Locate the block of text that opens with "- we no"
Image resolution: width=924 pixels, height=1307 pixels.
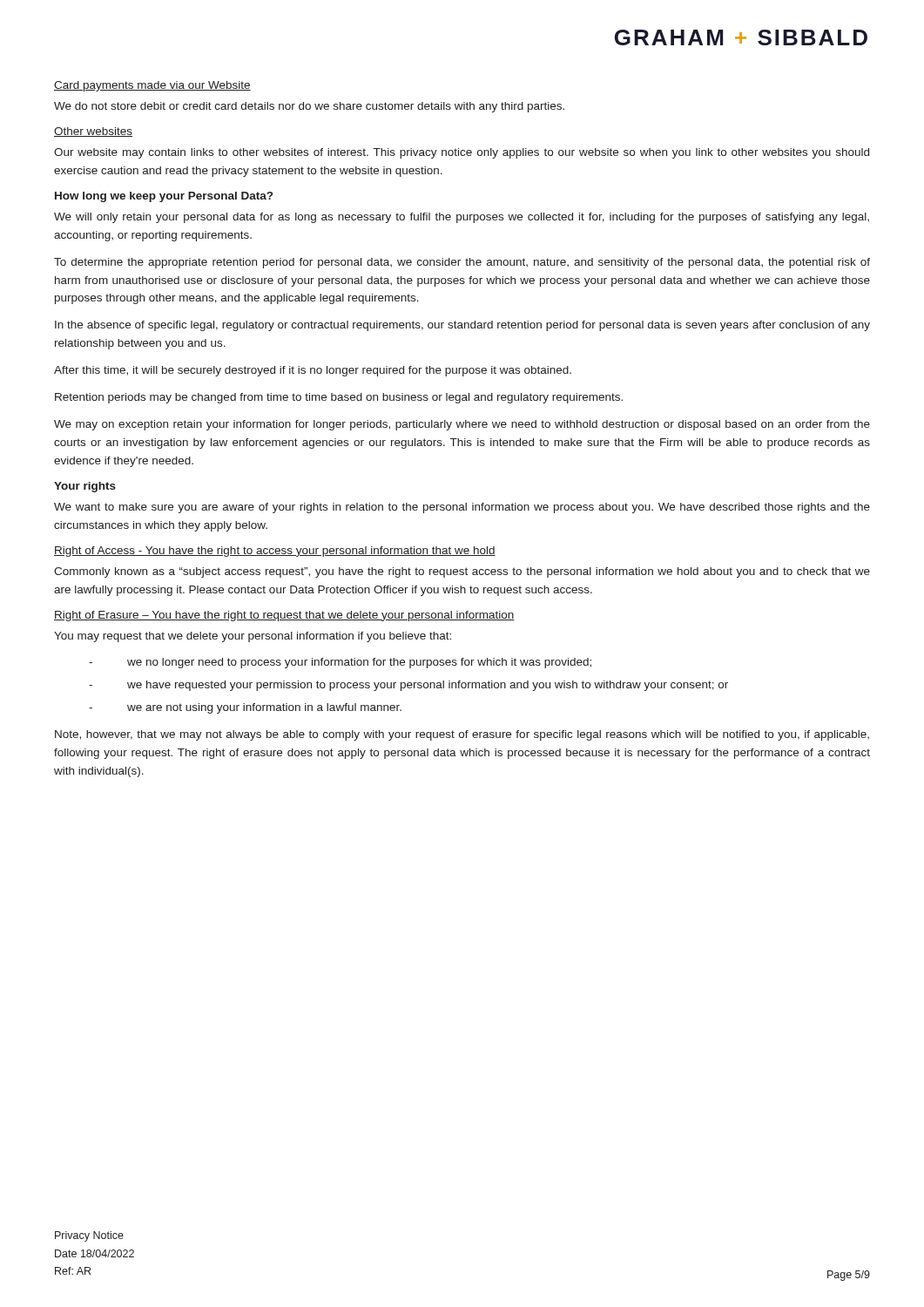pos(462,663)
